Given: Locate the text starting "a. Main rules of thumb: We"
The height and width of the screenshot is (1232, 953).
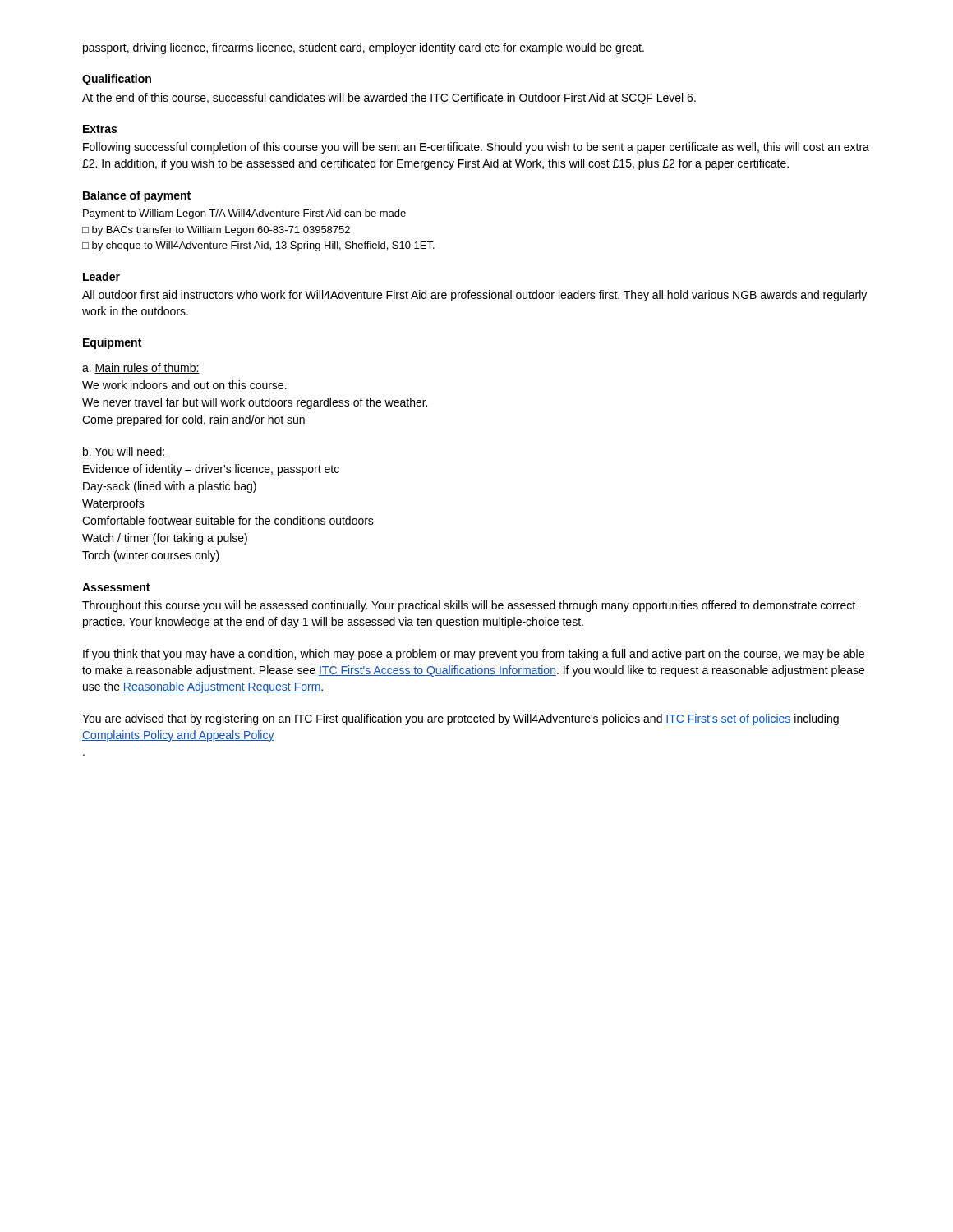Looking at the screenshot, I should [x=141, y=368].
